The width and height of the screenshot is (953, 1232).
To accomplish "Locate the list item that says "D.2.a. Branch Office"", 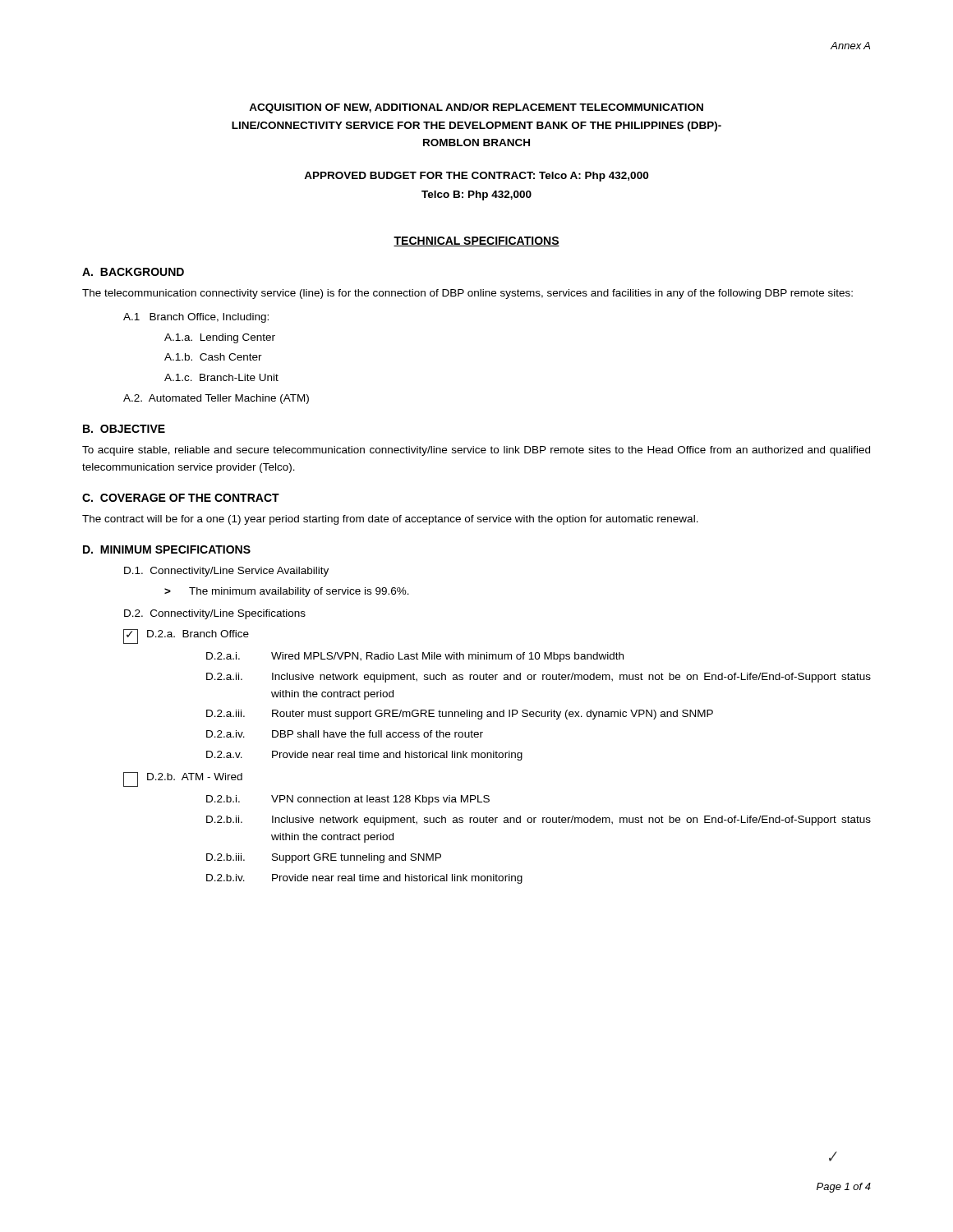I will coord(186,635).
